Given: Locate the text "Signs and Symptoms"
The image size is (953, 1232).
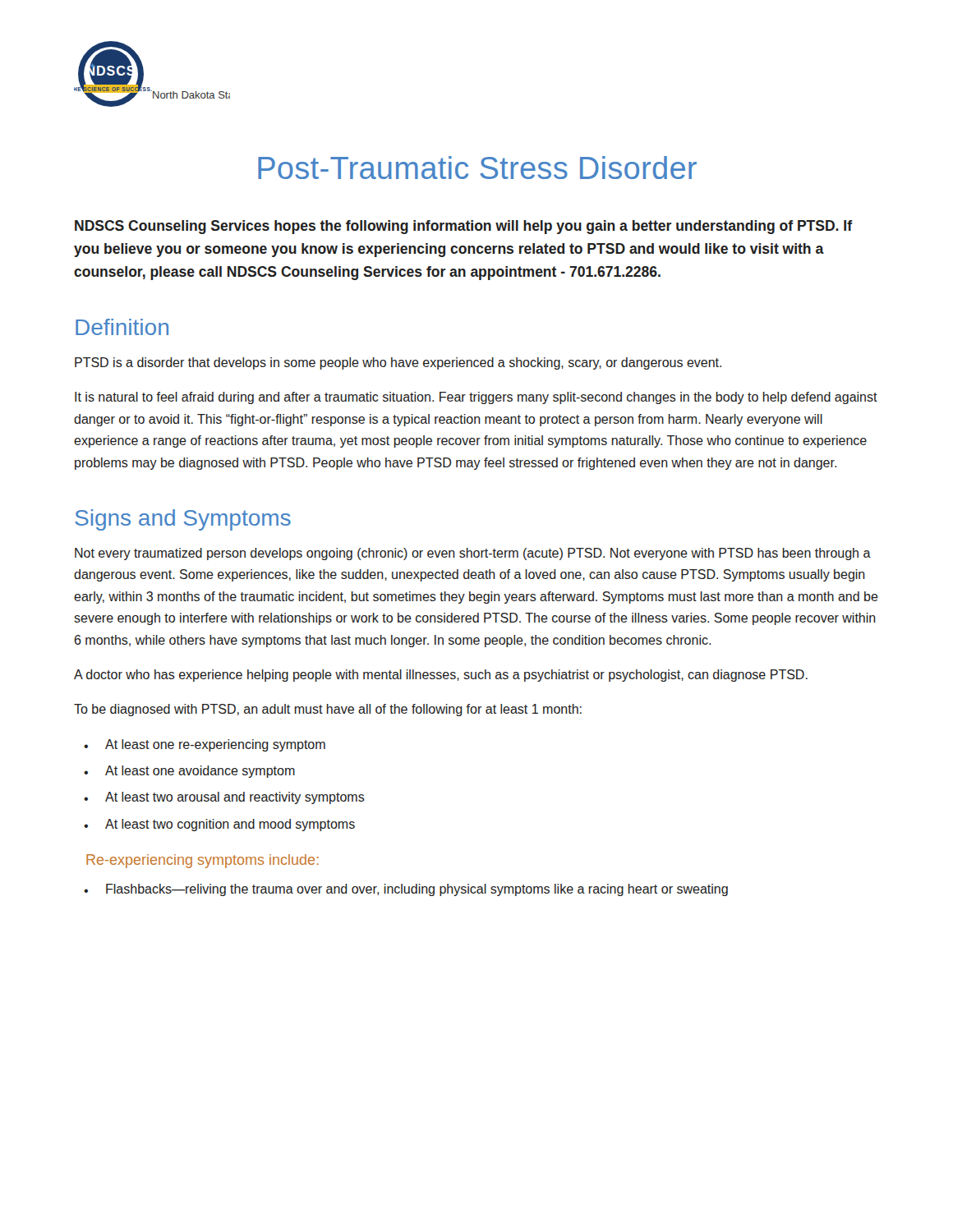Looking at the screenshot, I should tap(183, 518).
